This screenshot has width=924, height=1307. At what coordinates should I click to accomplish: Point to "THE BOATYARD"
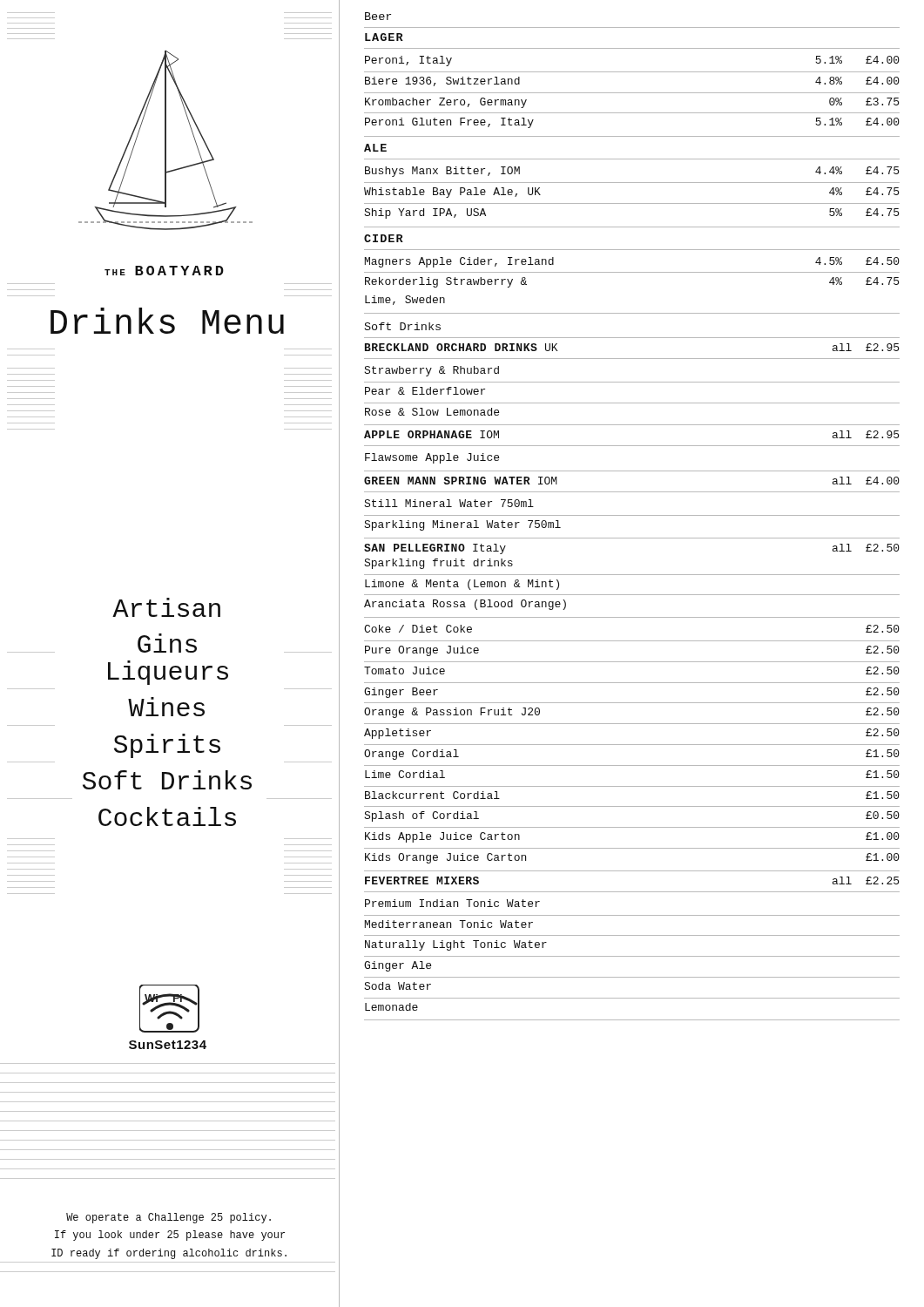click(165, 271)
